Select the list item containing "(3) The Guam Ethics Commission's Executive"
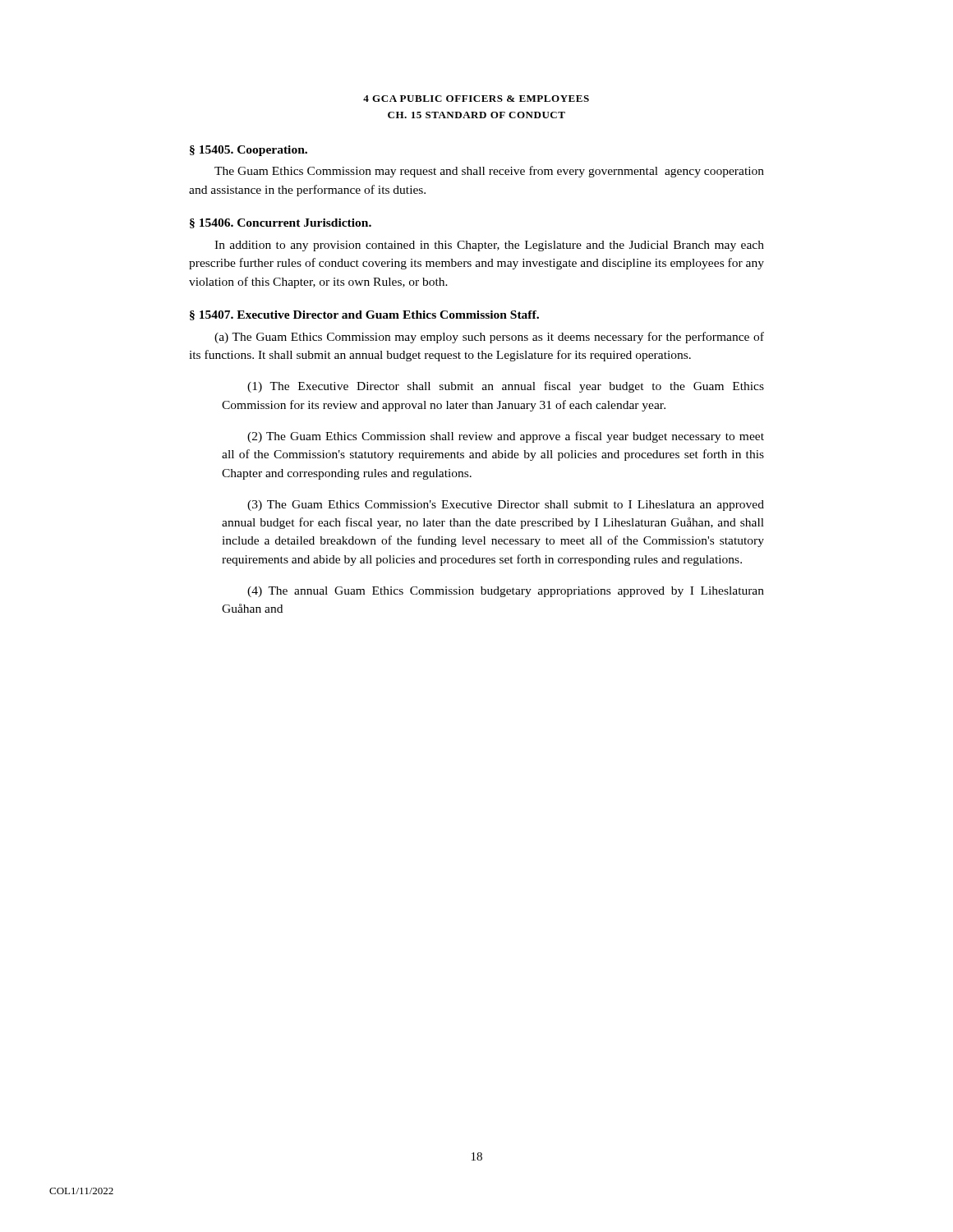 (x=493, y=531)
